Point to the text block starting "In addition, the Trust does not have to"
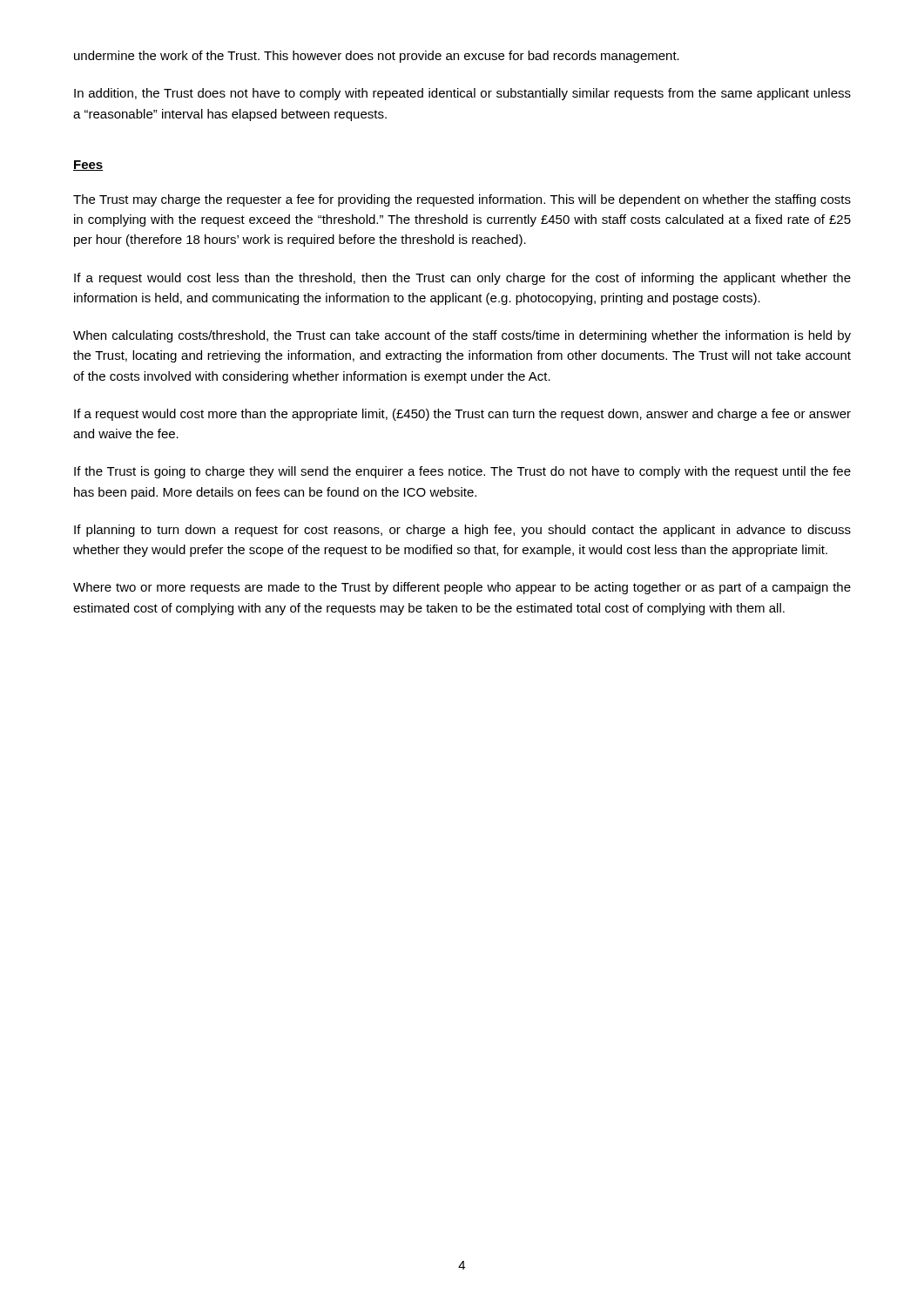Viewport: 924px width, 1307px height. pyautogui.click(x=462, y=103)
